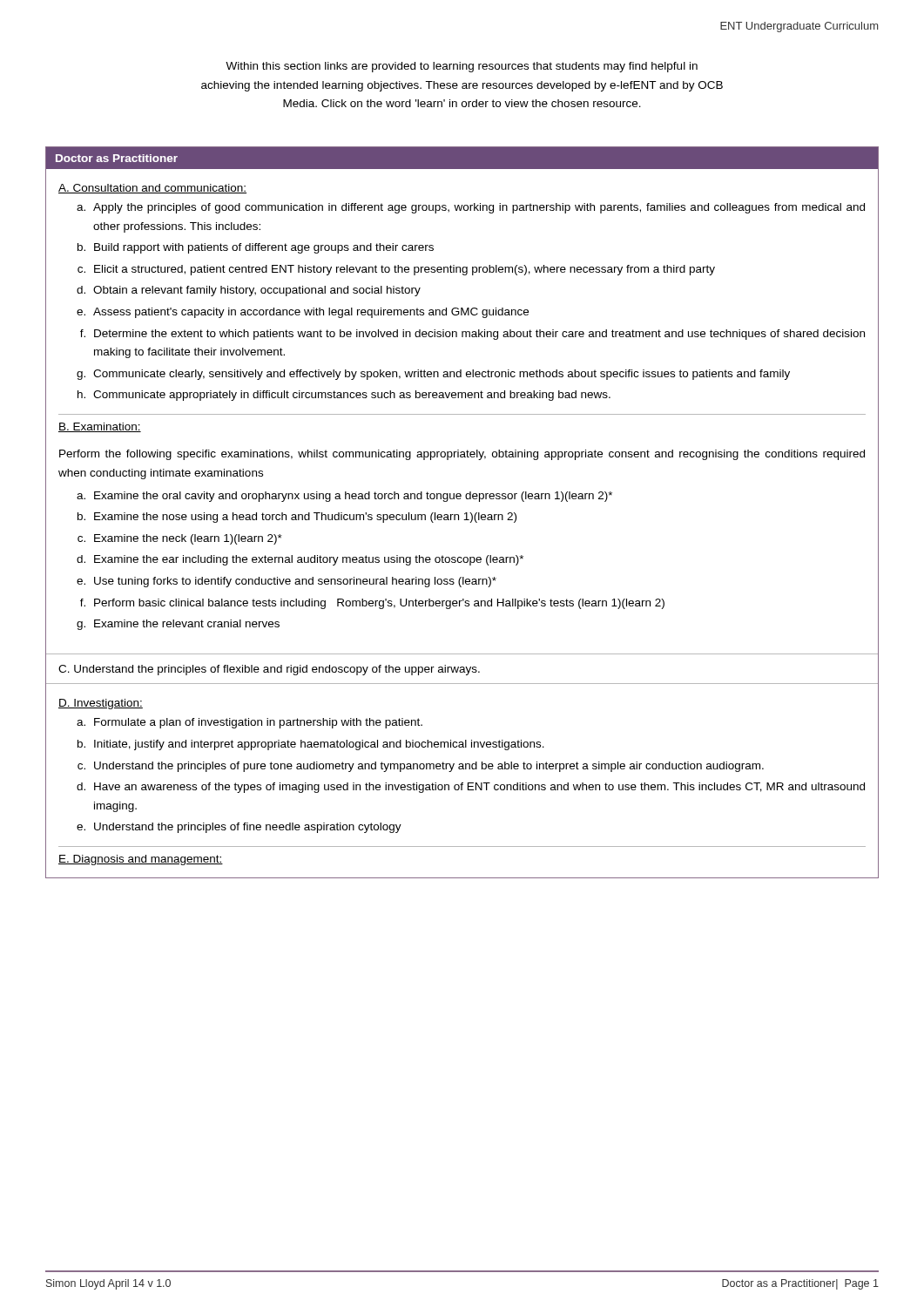Point to the block starting "Examine the ear including the"

click(309, 559)
